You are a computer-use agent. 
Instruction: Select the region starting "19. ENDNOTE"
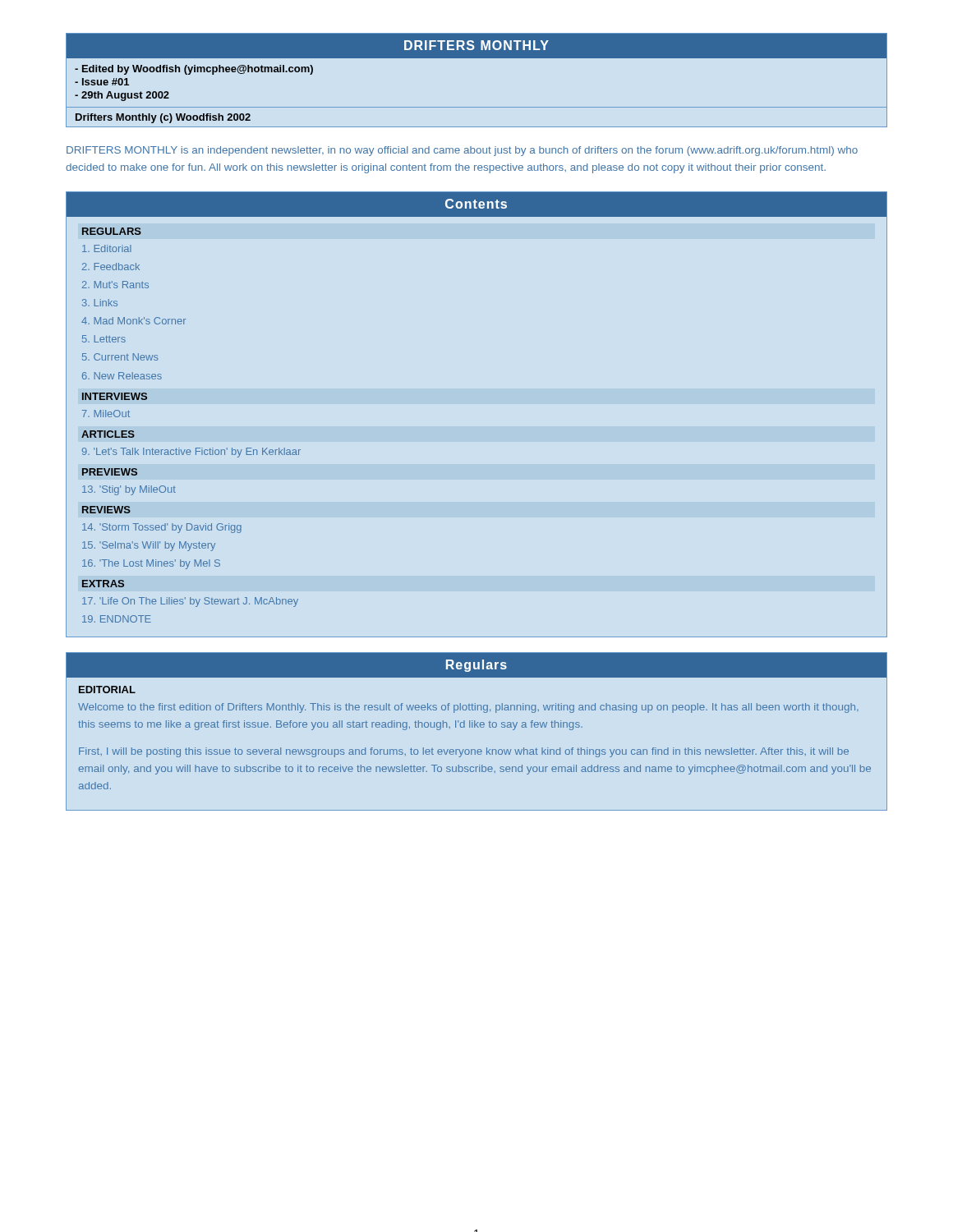116,619
